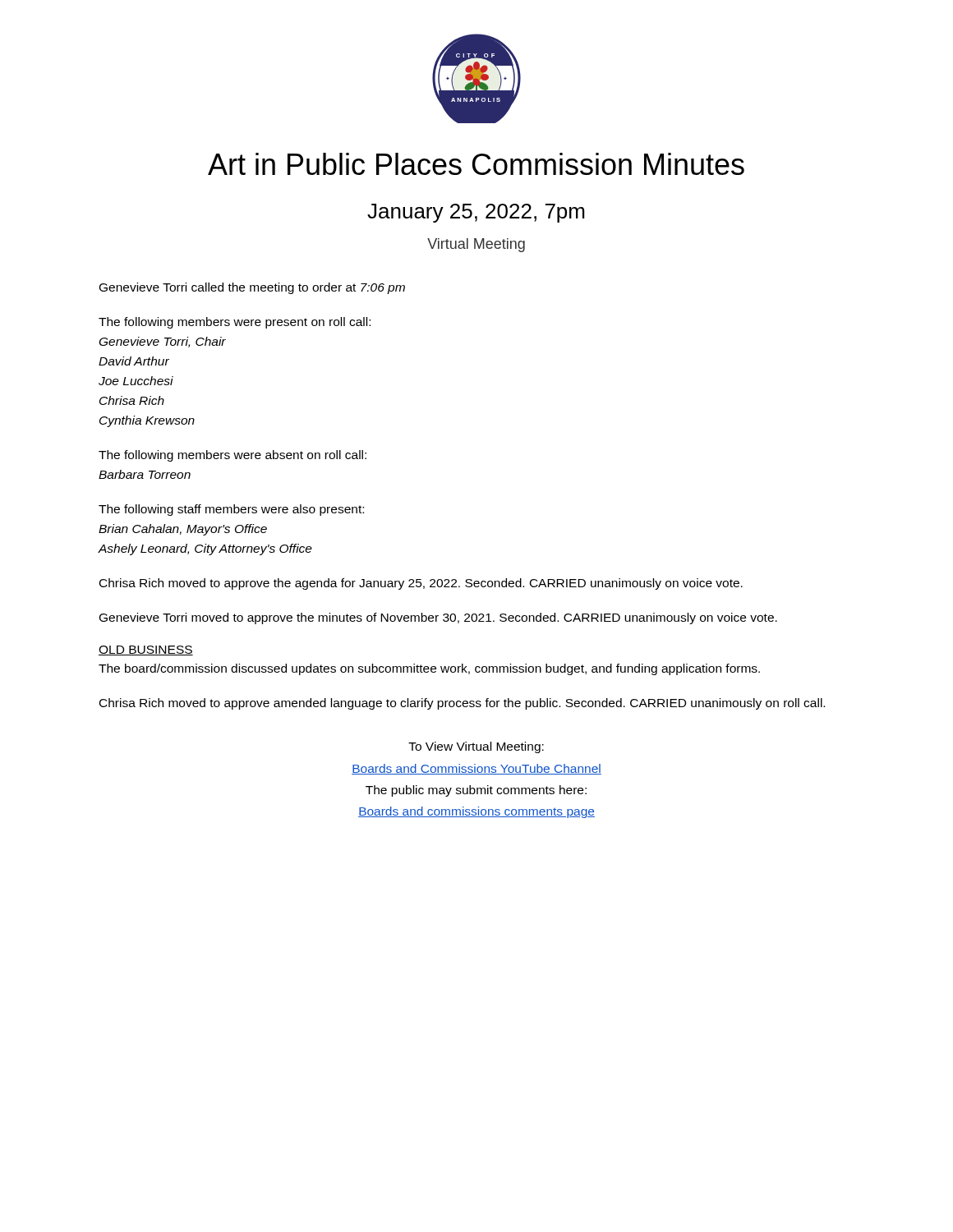The image size is (953, 1232).
Task: Click on the text block that says "The following staff"
Action: coord(232,529)
